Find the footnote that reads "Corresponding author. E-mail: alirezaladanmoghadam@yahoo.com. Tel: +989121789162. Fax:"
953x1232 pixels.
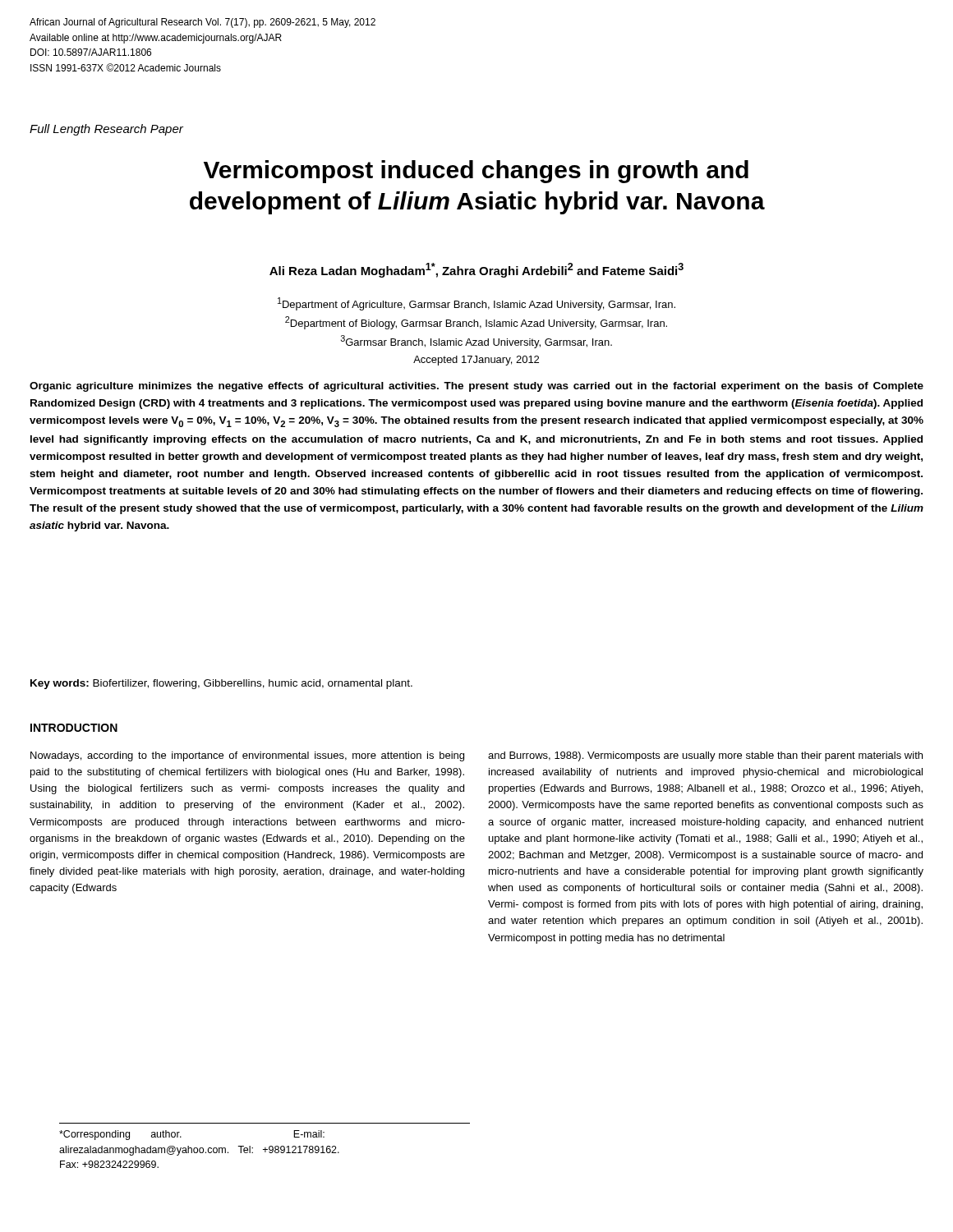pos(199,1149)
